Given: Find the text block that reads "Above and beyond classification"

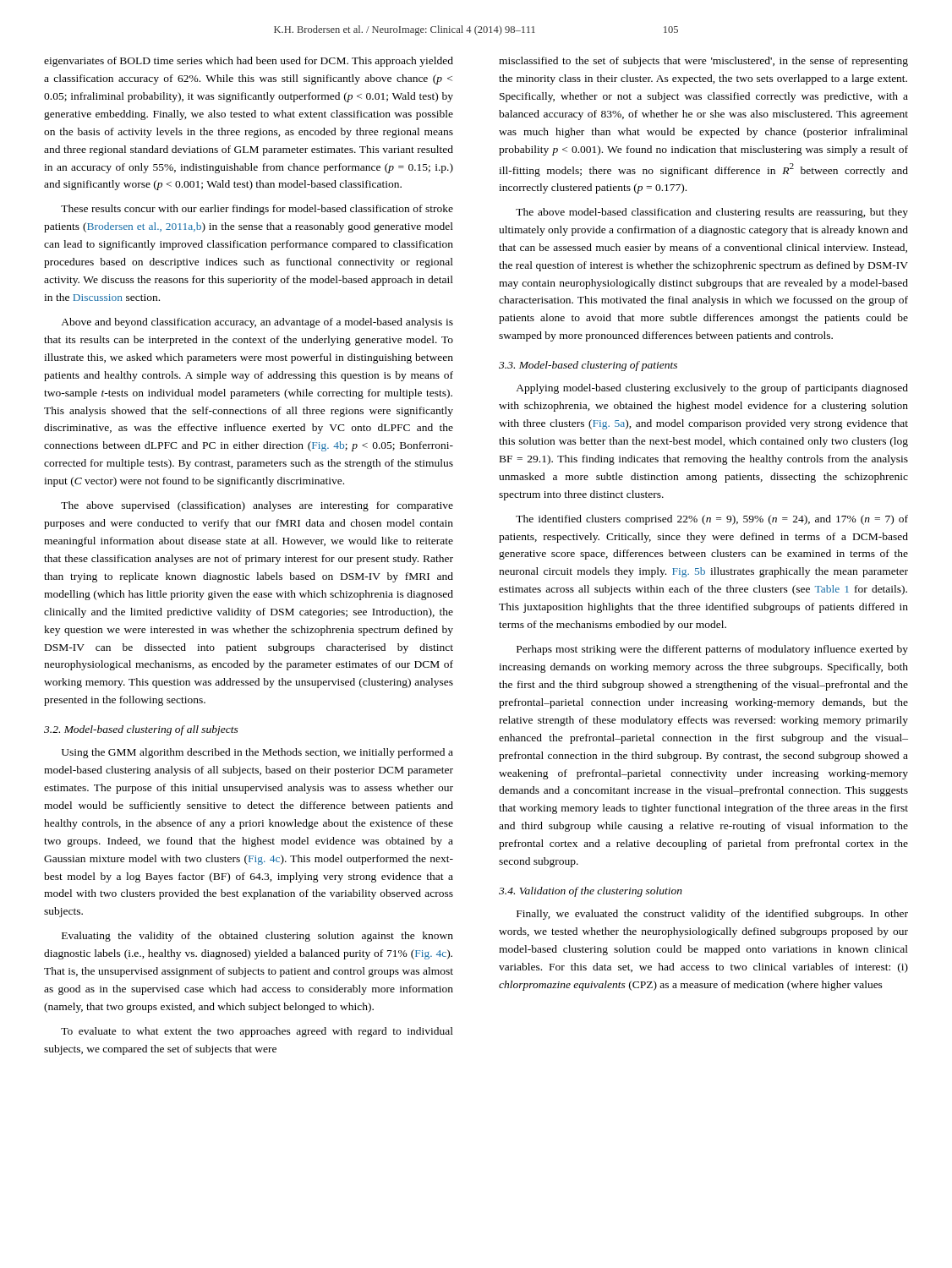Looking at the screenshot, I should (x=249, y=402).
